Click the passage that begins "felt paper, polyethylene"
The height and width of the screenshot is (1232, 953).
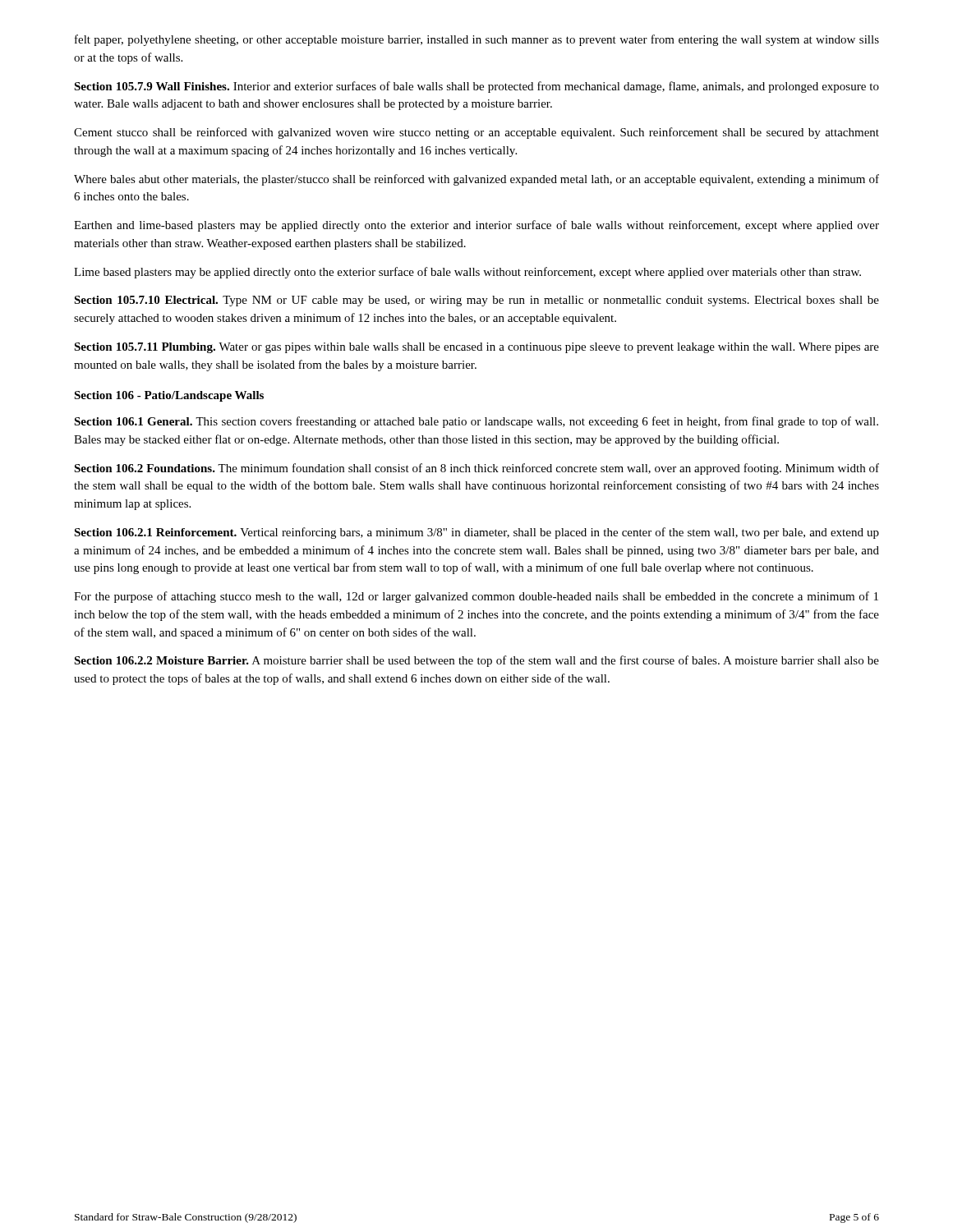coord(476,49)
